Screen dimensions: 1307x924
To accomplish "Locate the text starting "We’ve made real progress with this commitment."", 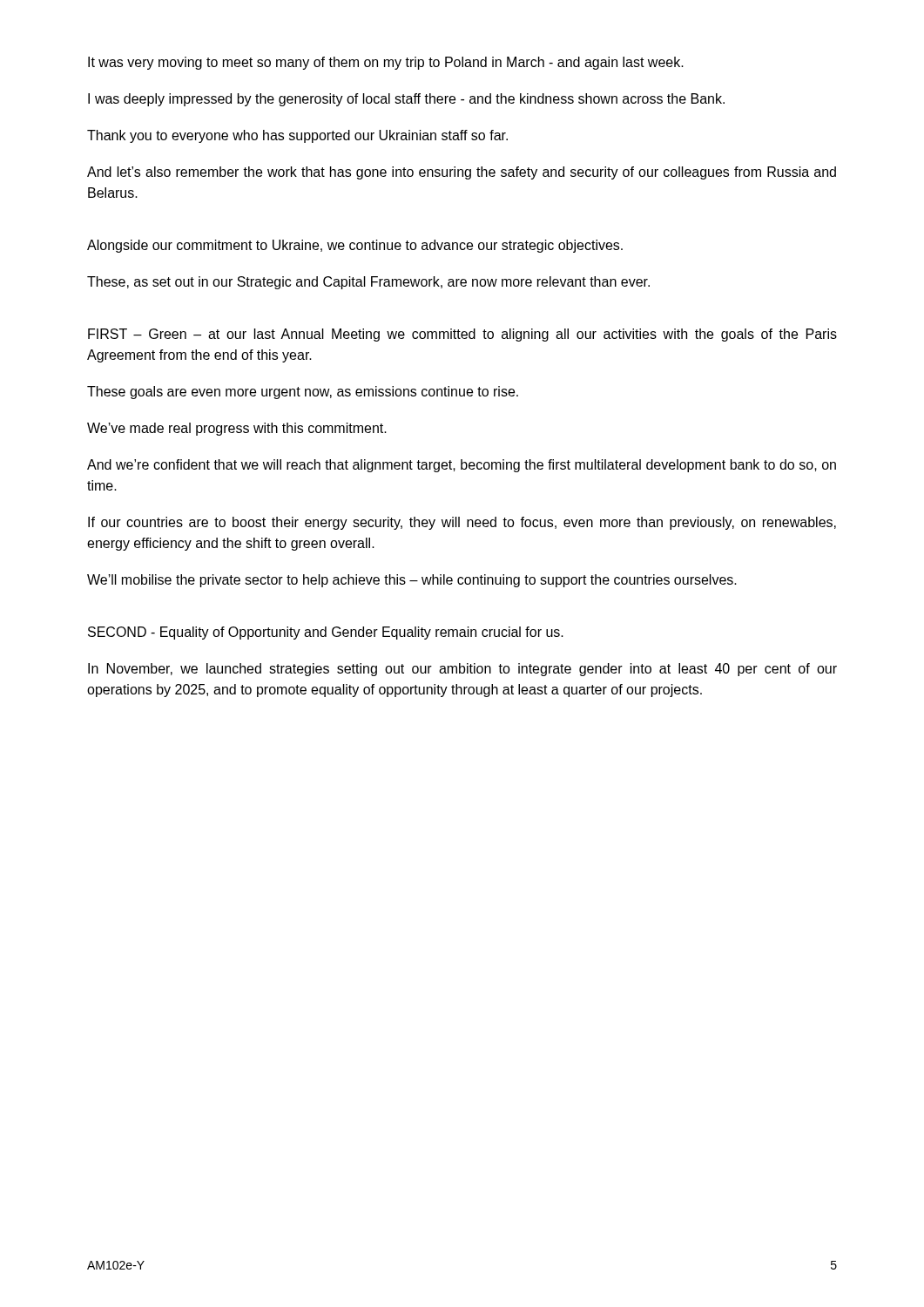I will (x=237, y=428).
